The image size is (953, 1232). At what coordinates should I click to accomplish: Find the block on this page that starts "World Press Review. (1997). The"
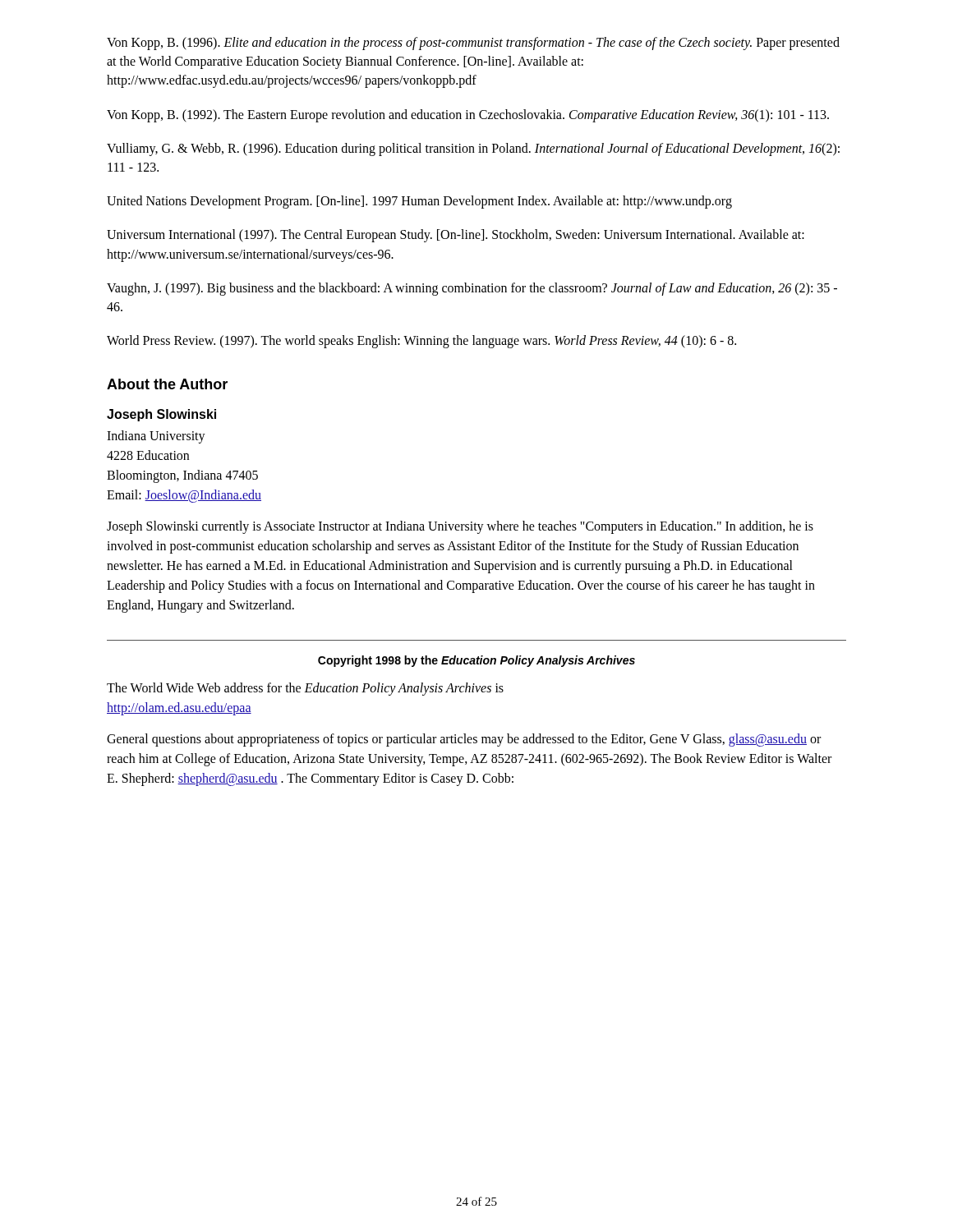(422, 340)
